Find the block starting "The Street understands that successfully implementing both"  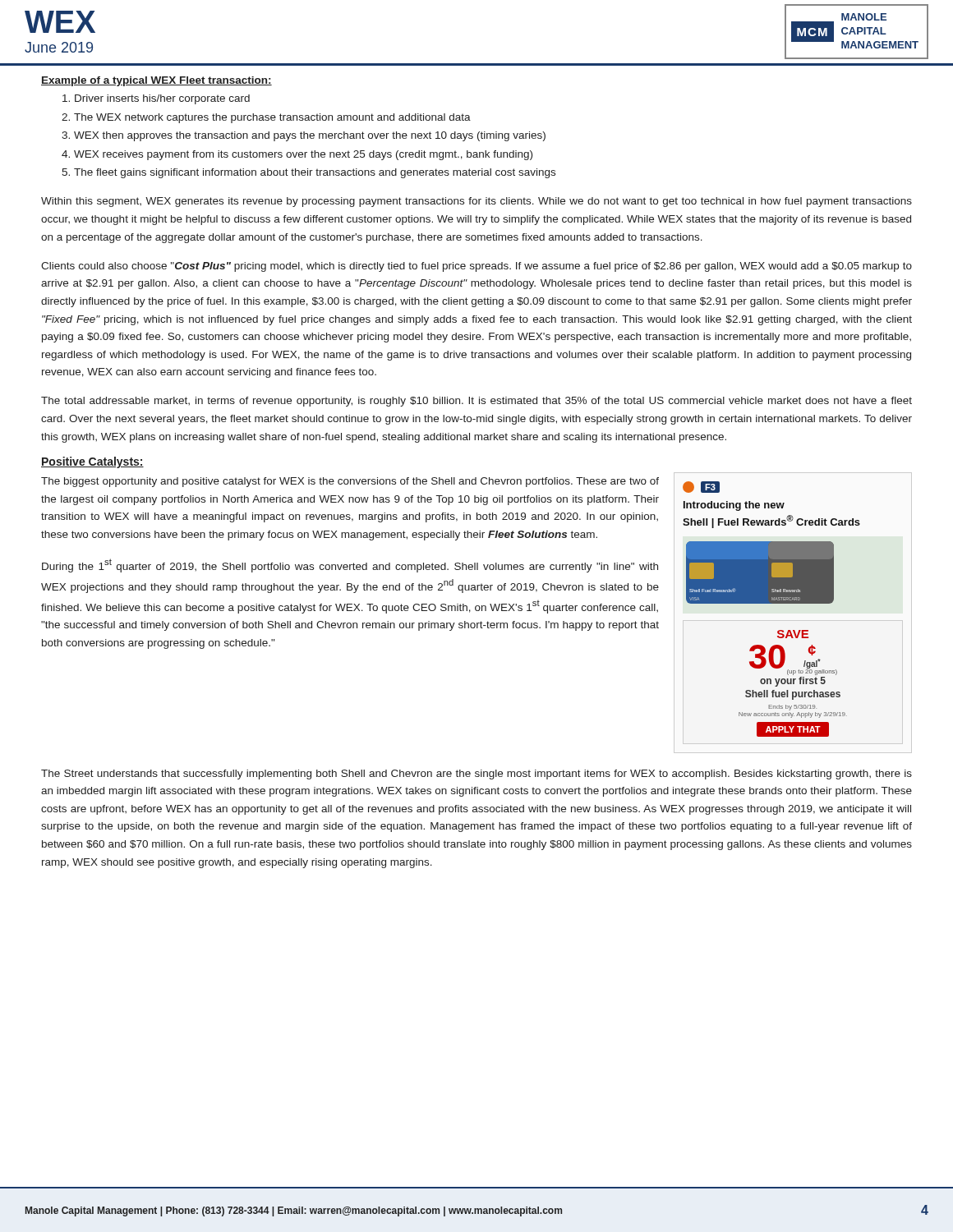coord(476,818)
